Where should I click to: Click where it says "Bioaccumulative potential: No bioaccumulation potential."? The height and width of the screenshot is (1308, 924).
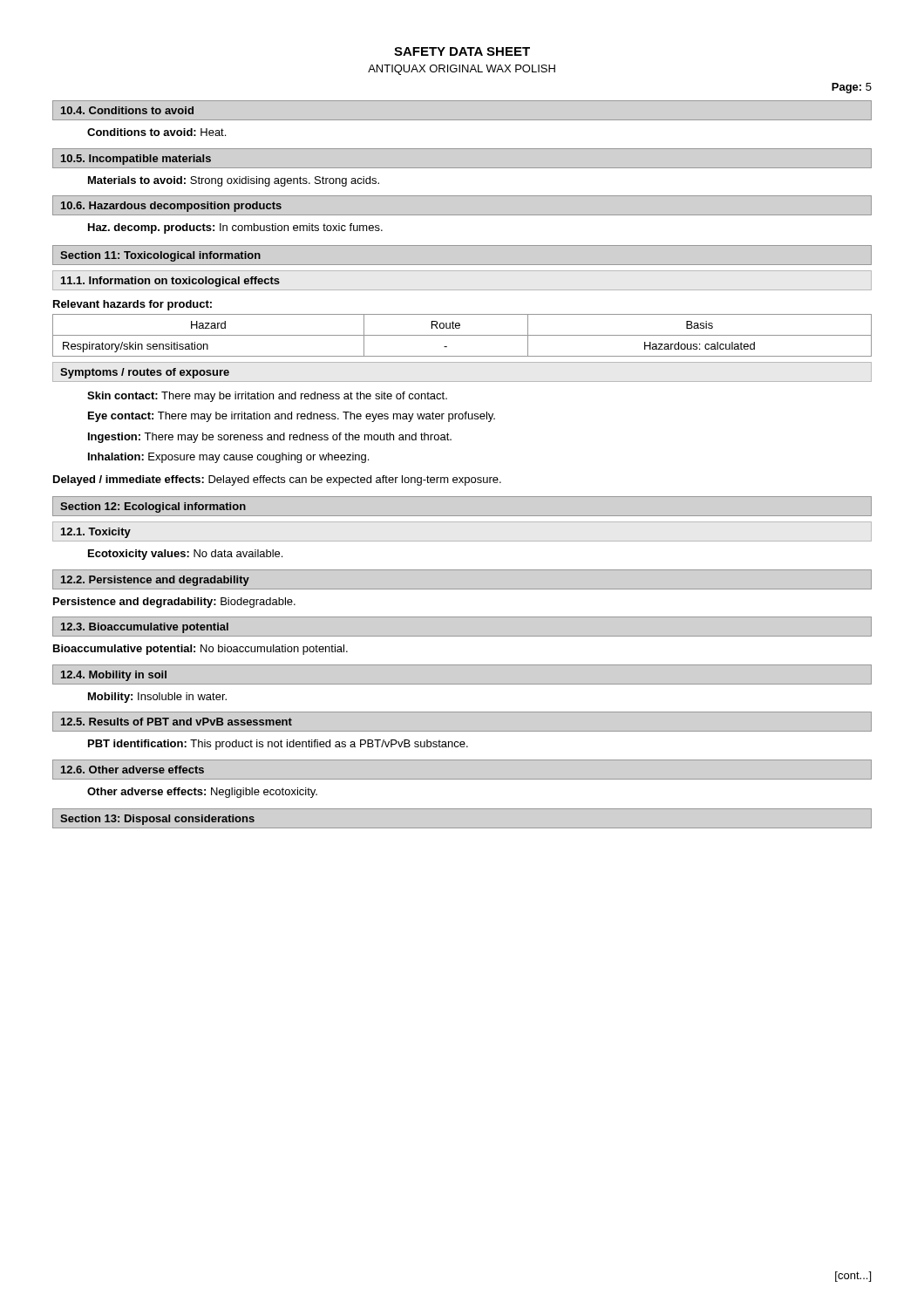tap(200, 648)
